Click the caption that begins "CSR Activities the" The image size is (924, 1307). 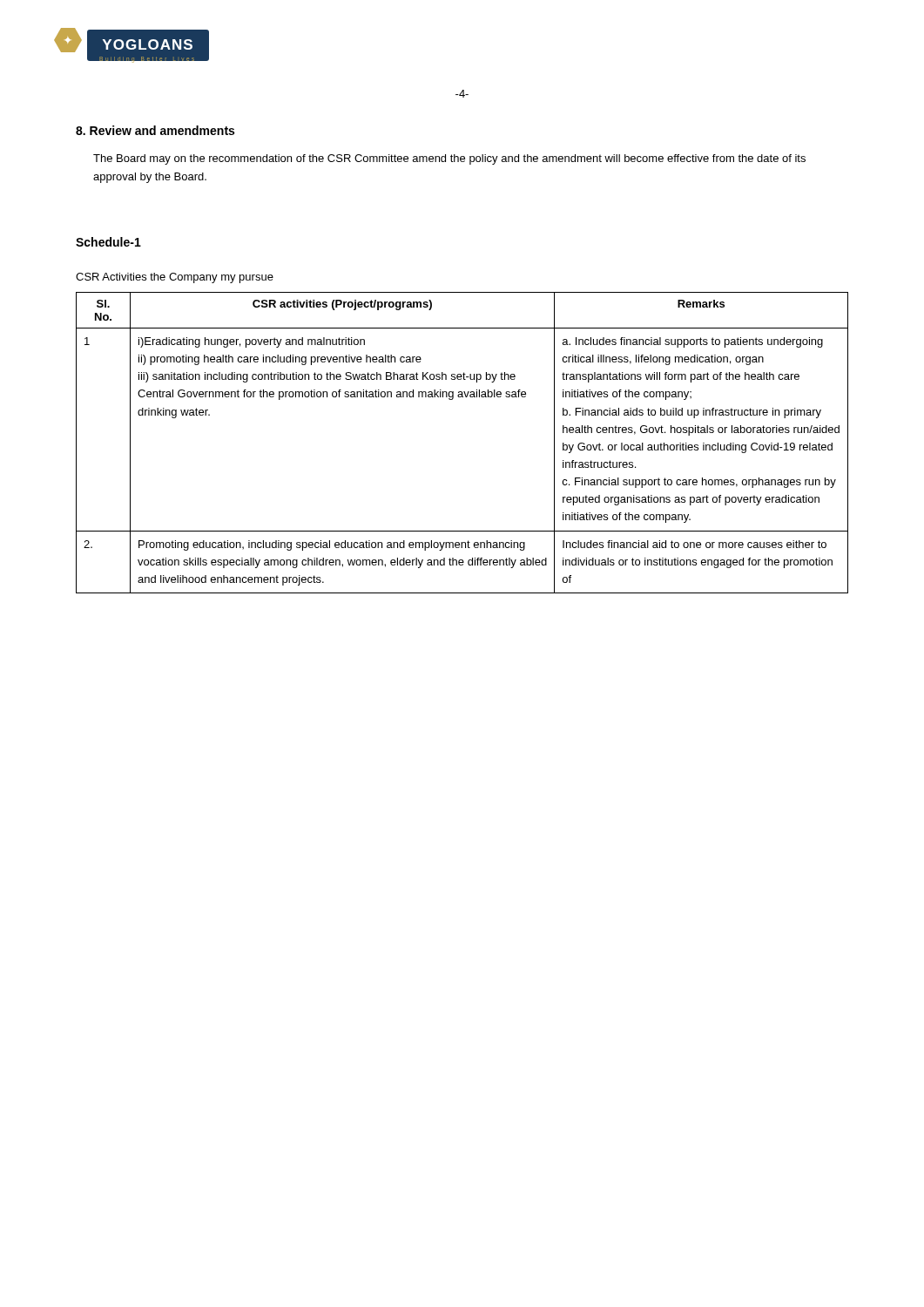click(x=175, y=277)
